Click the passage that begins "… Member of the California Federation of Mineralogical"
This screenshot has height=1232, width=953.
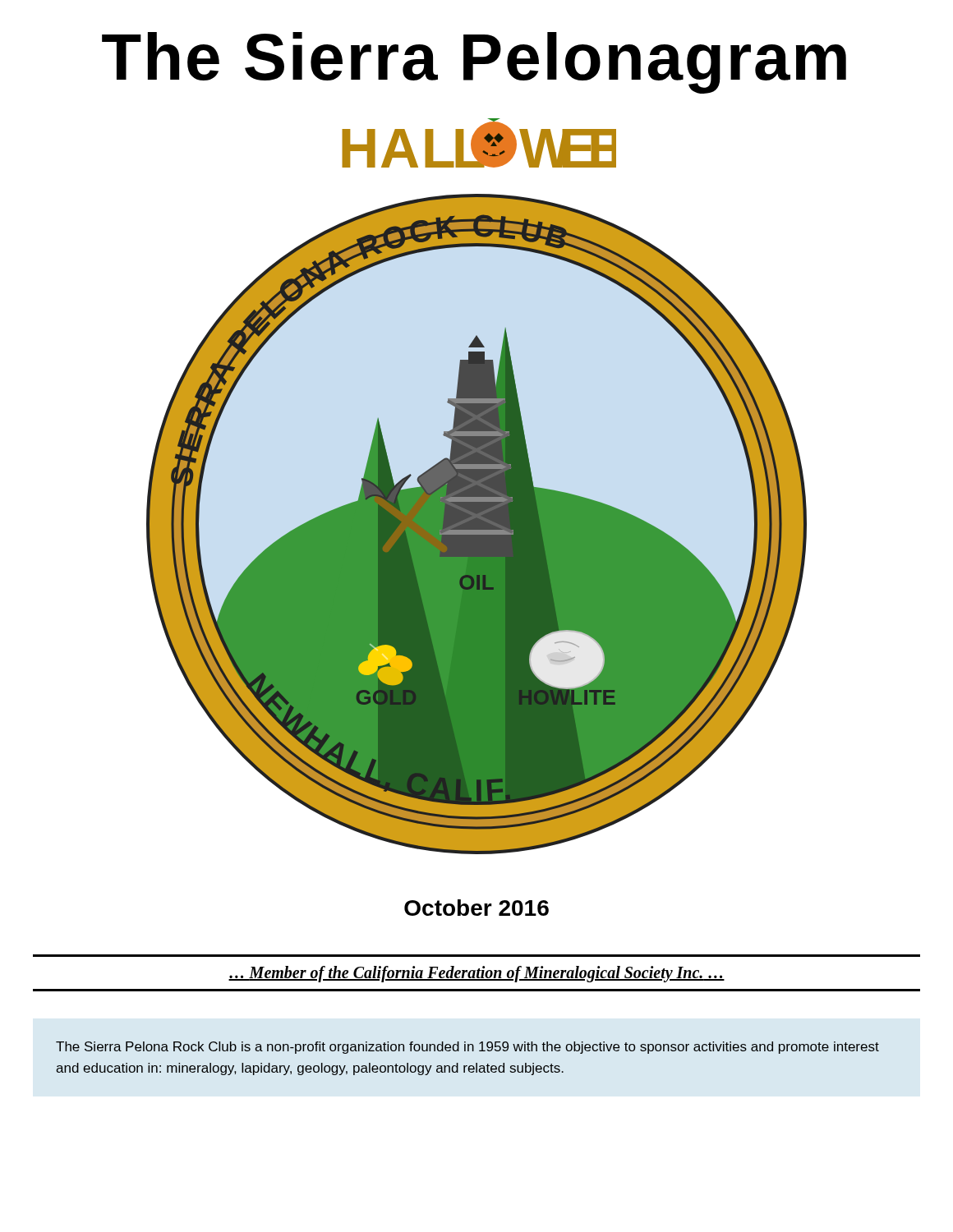(476, 972)
